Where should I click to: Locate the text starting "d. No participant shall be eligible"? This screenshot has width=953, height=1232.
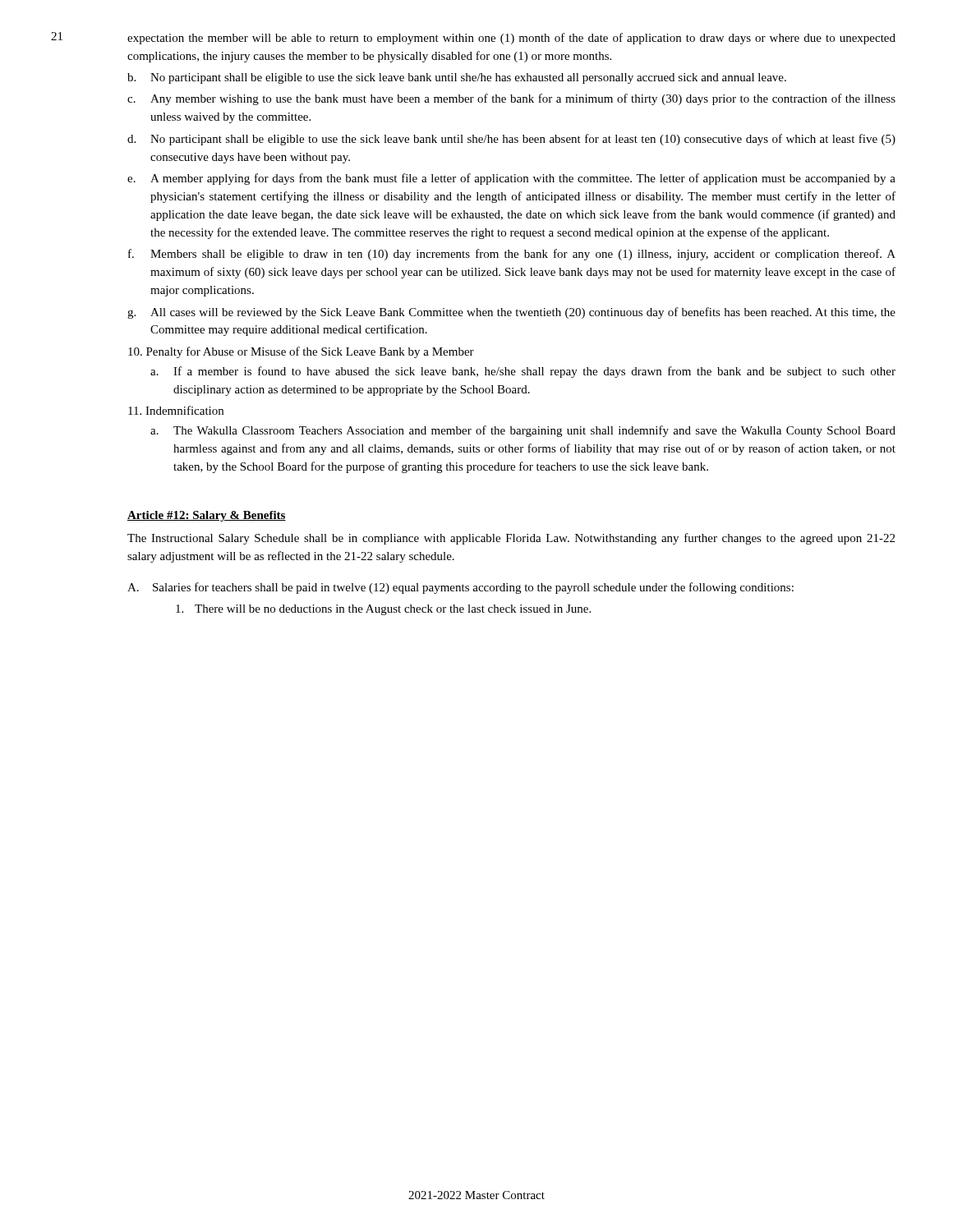(x=511, y=148)
